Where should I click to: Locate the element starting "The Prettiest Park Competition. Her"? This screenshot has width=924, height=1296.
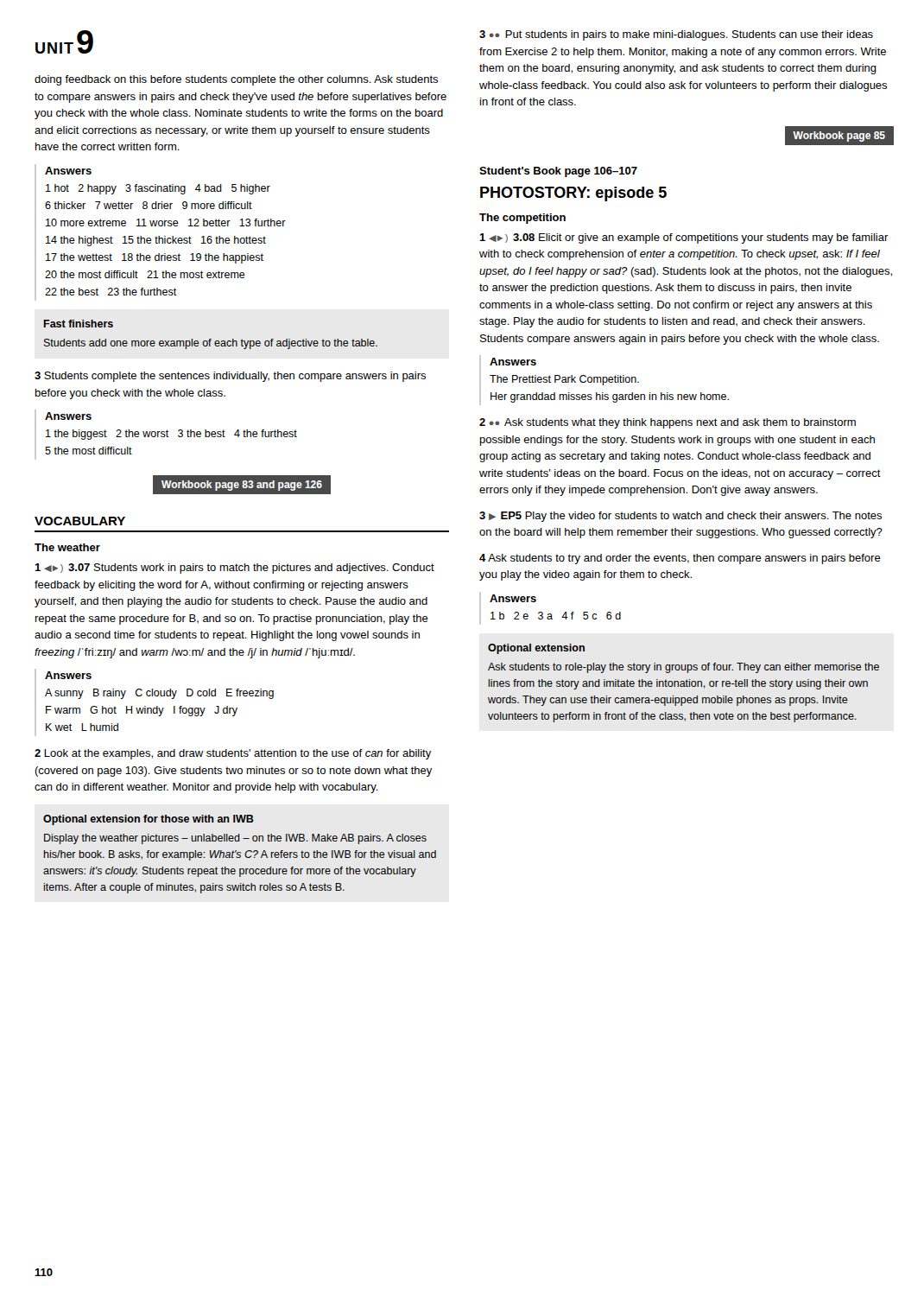tap(610, 388)
